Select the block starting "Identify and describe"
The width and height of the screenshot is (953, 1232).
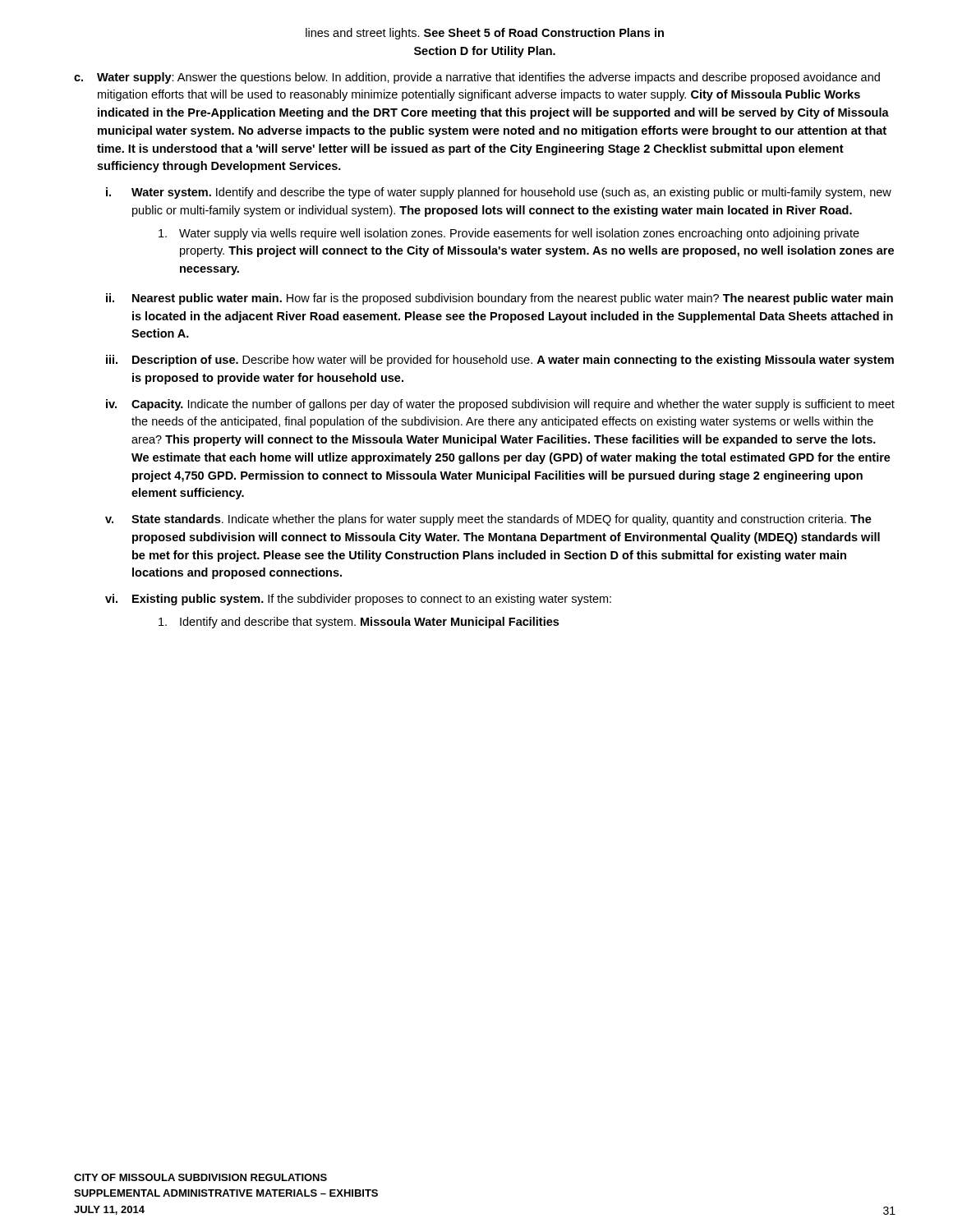click(527, 622)
